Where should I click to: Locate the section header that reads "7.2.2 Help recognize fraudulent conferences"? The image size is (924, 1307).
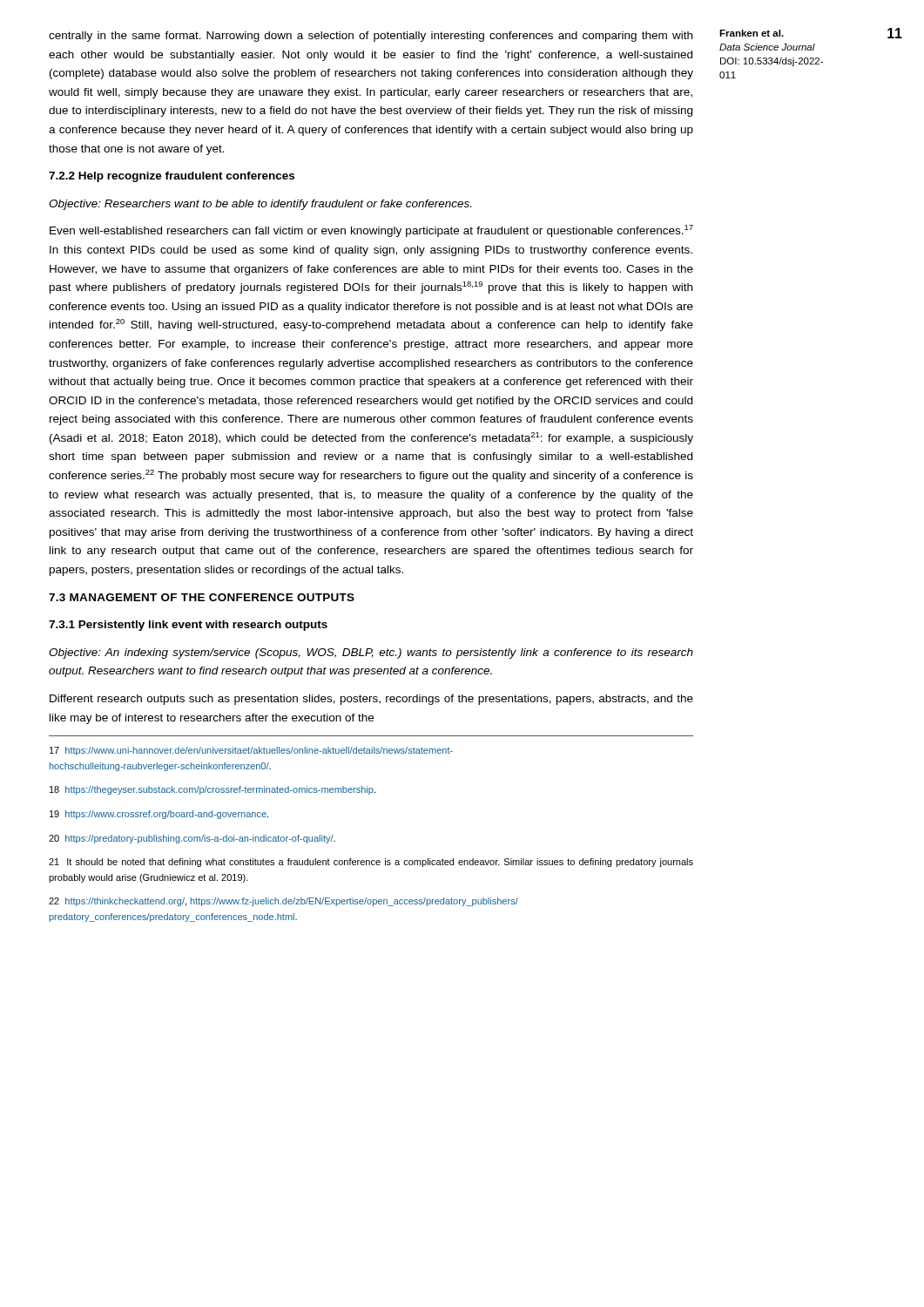pos(172,177)
